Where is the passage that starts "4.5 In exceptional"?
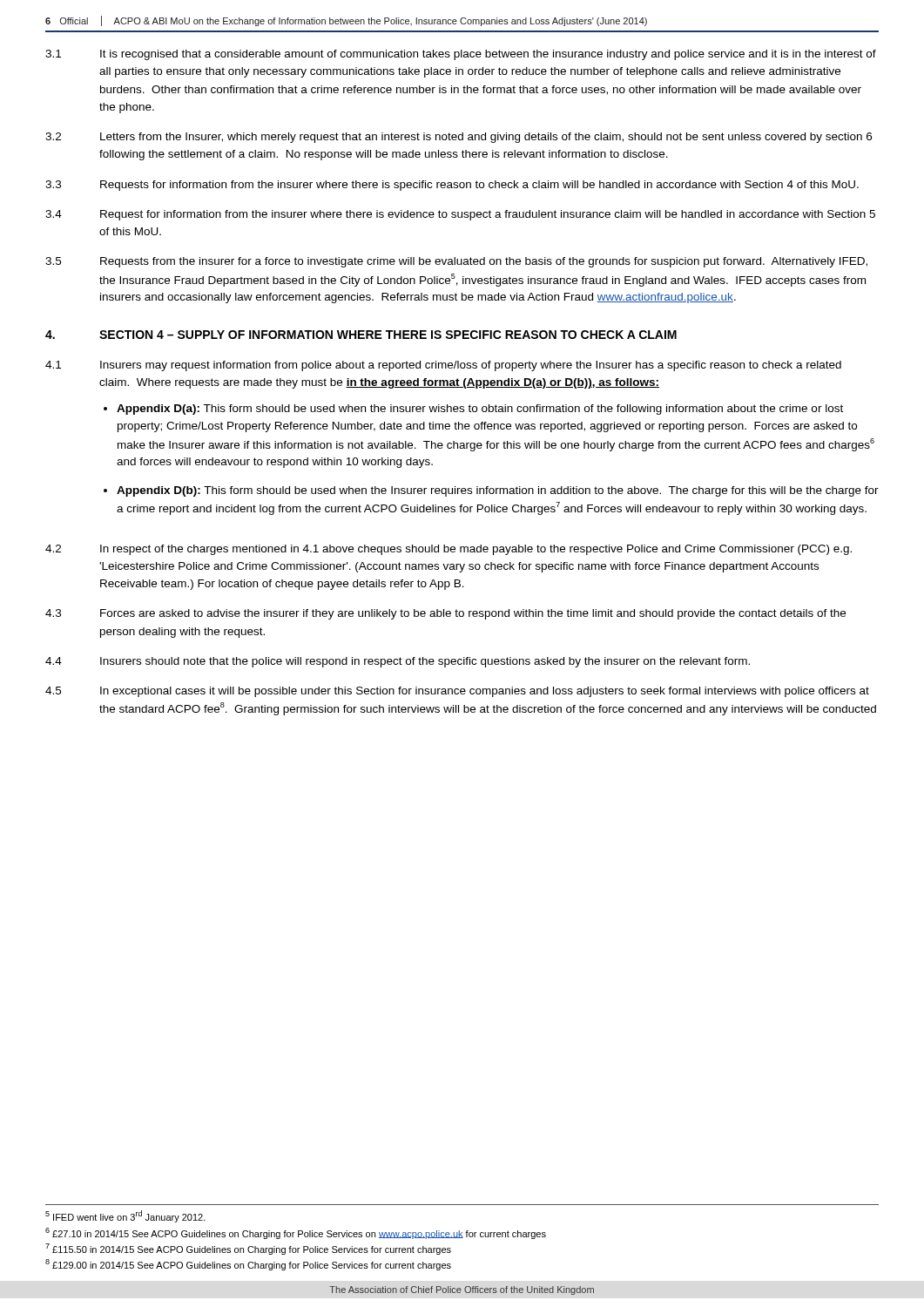Screen dimensions: 1307x924 click(x=462, y=700)
